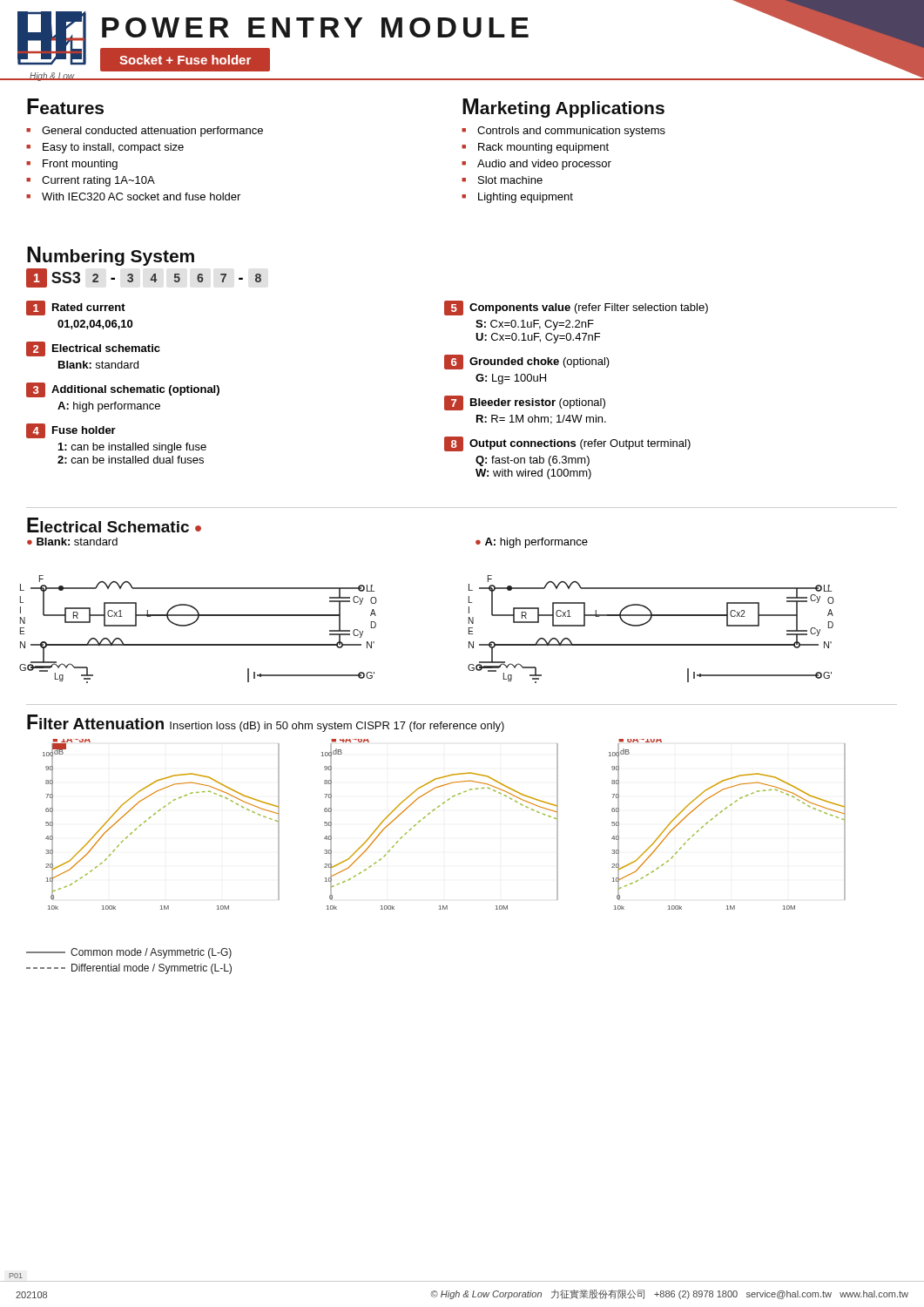Click the passage that begins "4 Fuse holder 1: can be installed single"

(71, 431)
